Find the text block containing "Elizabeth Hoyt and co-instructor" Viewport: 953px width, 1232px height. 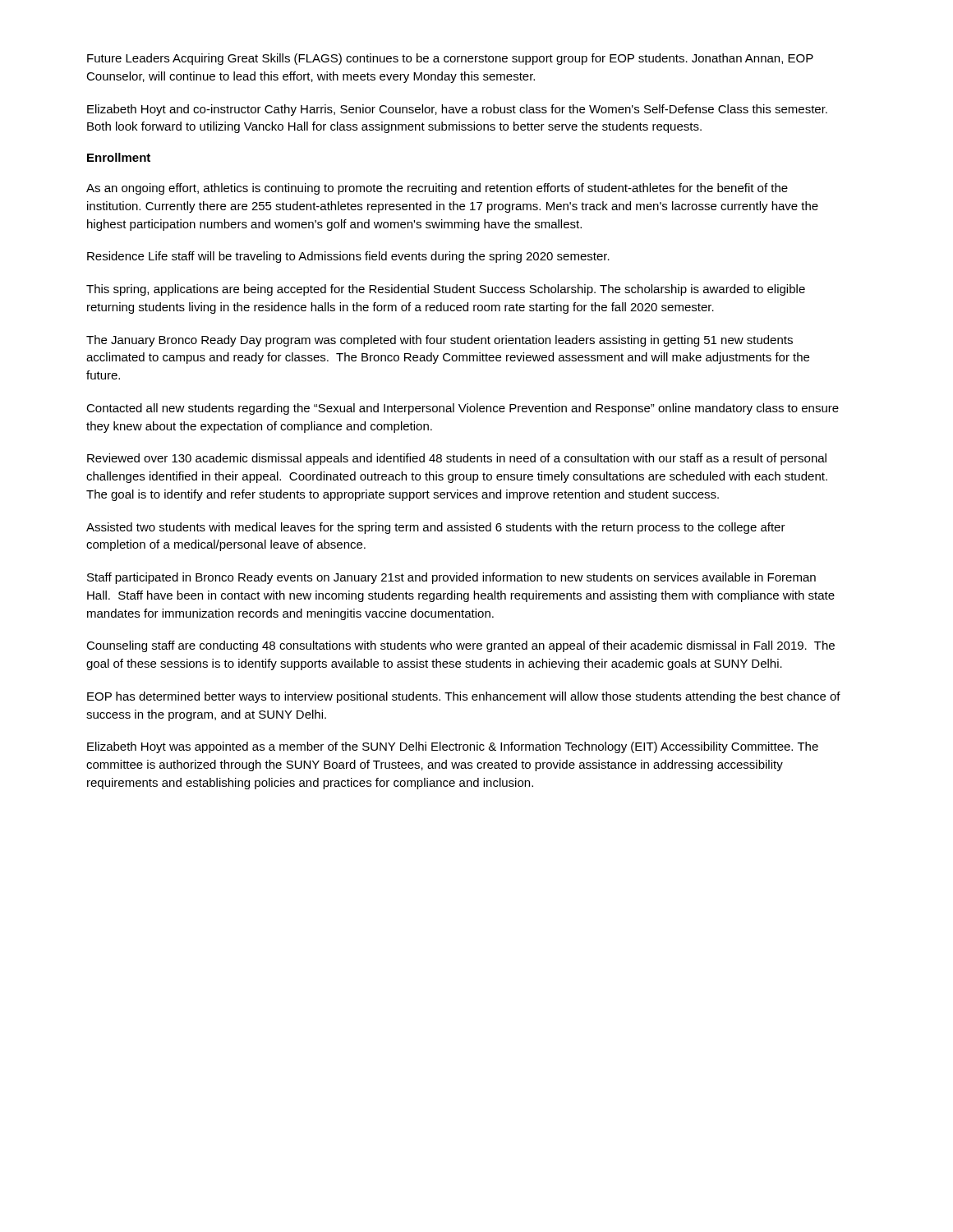(x=457, y=117)
